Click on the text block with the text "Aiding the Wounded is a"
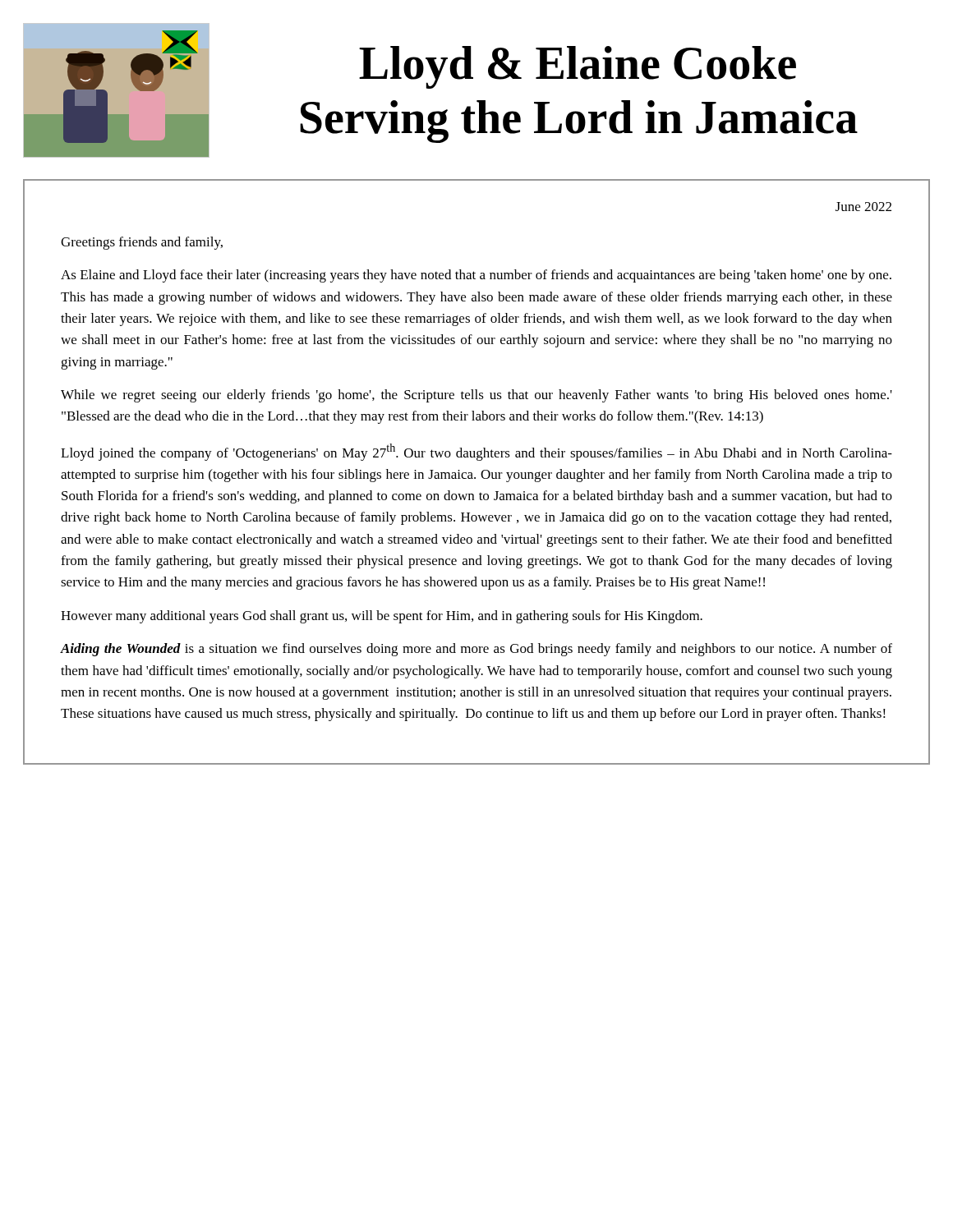Viewport: 953px width, 1232px height. point(476,681)
